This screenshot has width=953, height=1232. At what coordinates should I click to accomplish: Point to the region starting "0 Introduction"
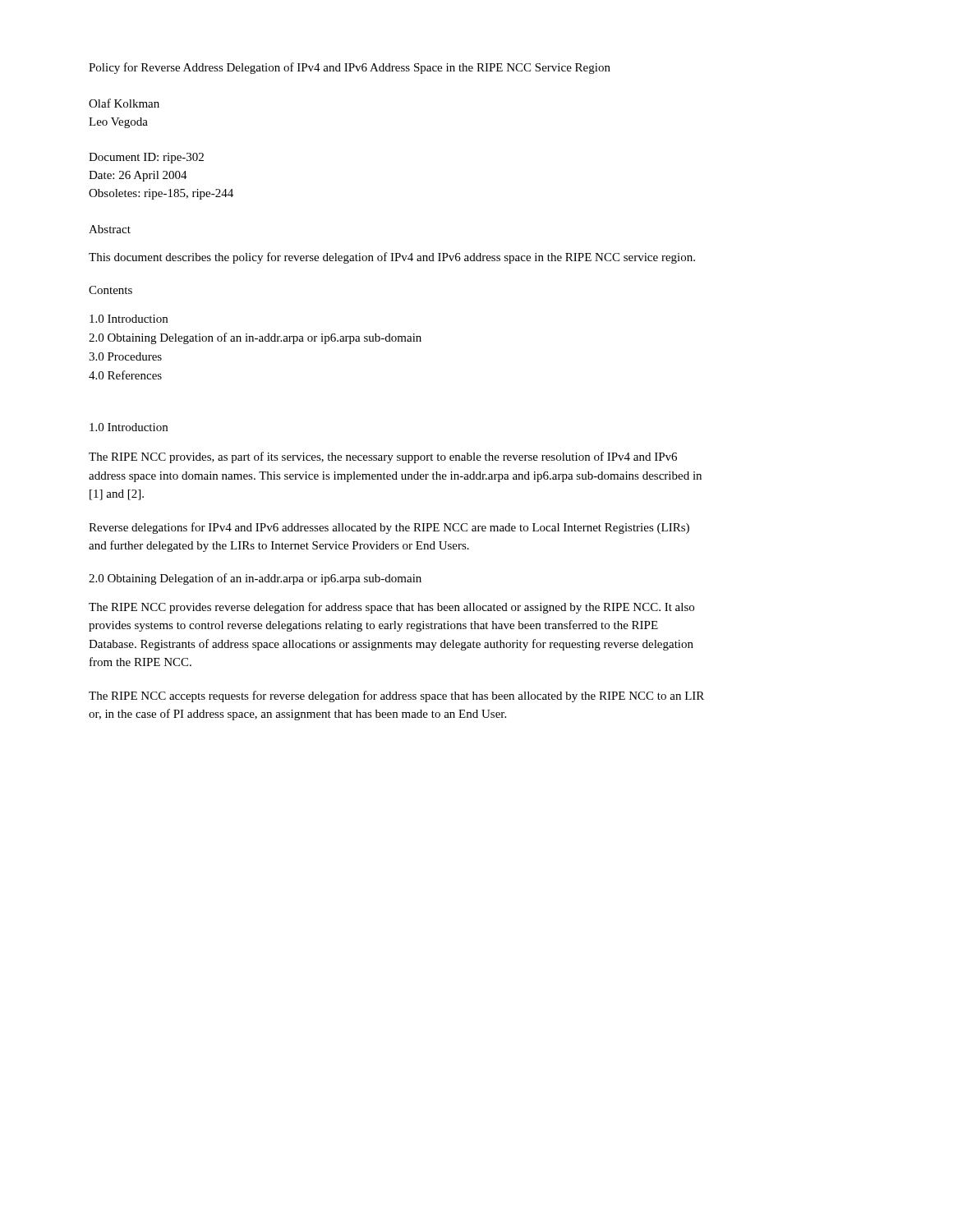128,318
